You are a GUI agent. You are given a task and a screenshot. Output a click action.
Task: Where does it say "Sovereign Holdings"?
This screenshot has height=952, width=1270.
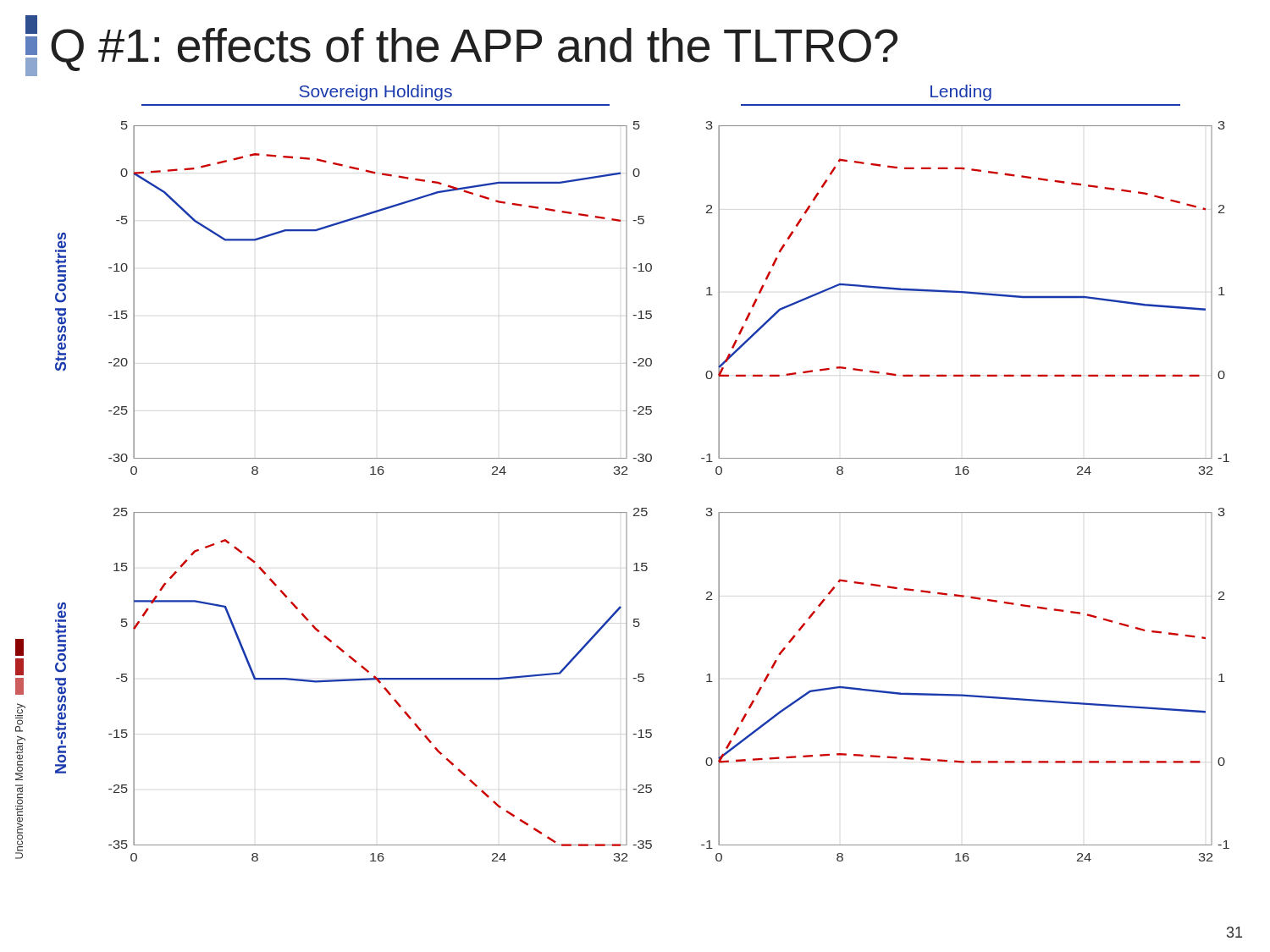point(376,91)
